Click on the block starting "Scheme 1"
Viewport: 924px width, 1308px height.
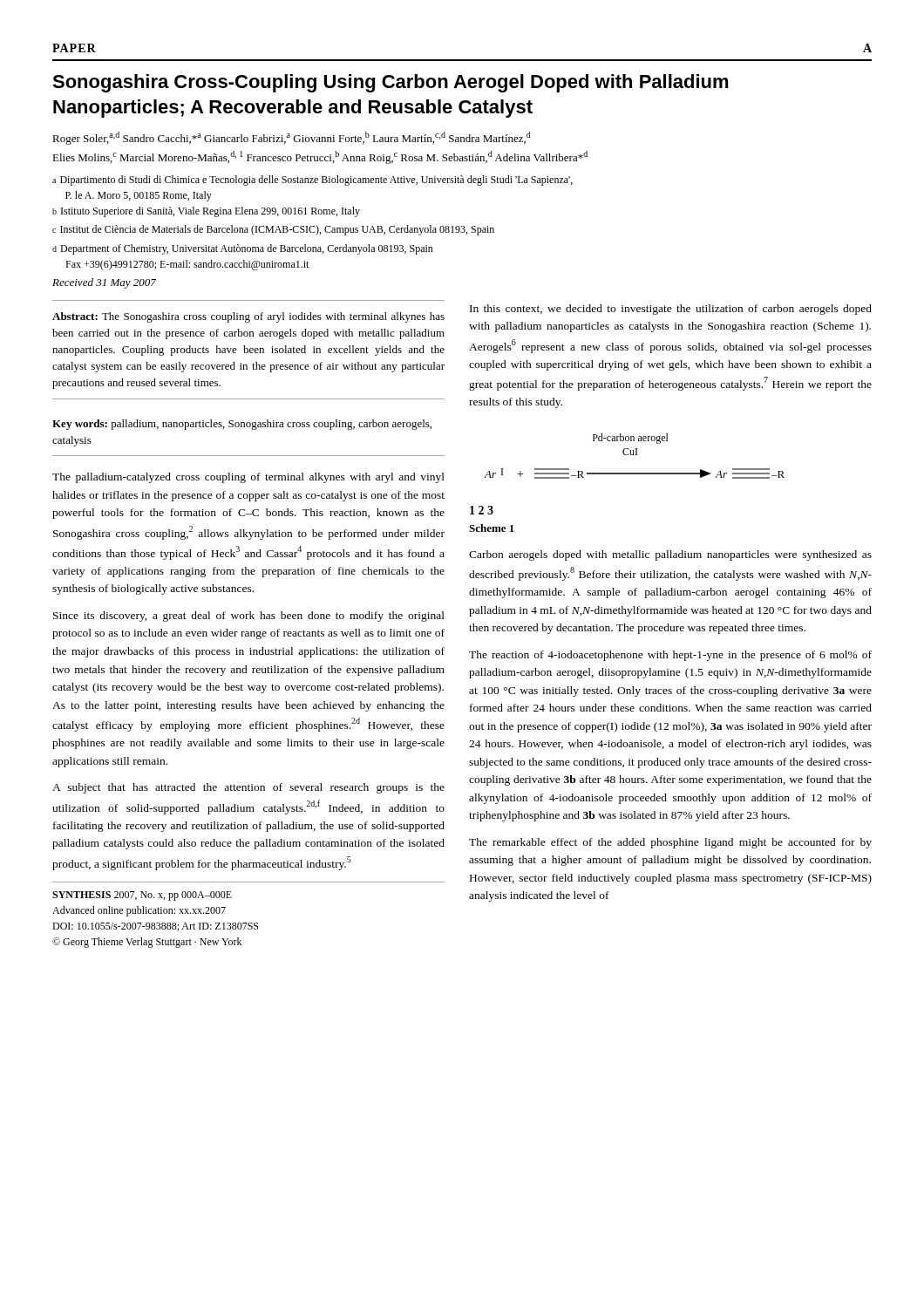pos(492,528)
